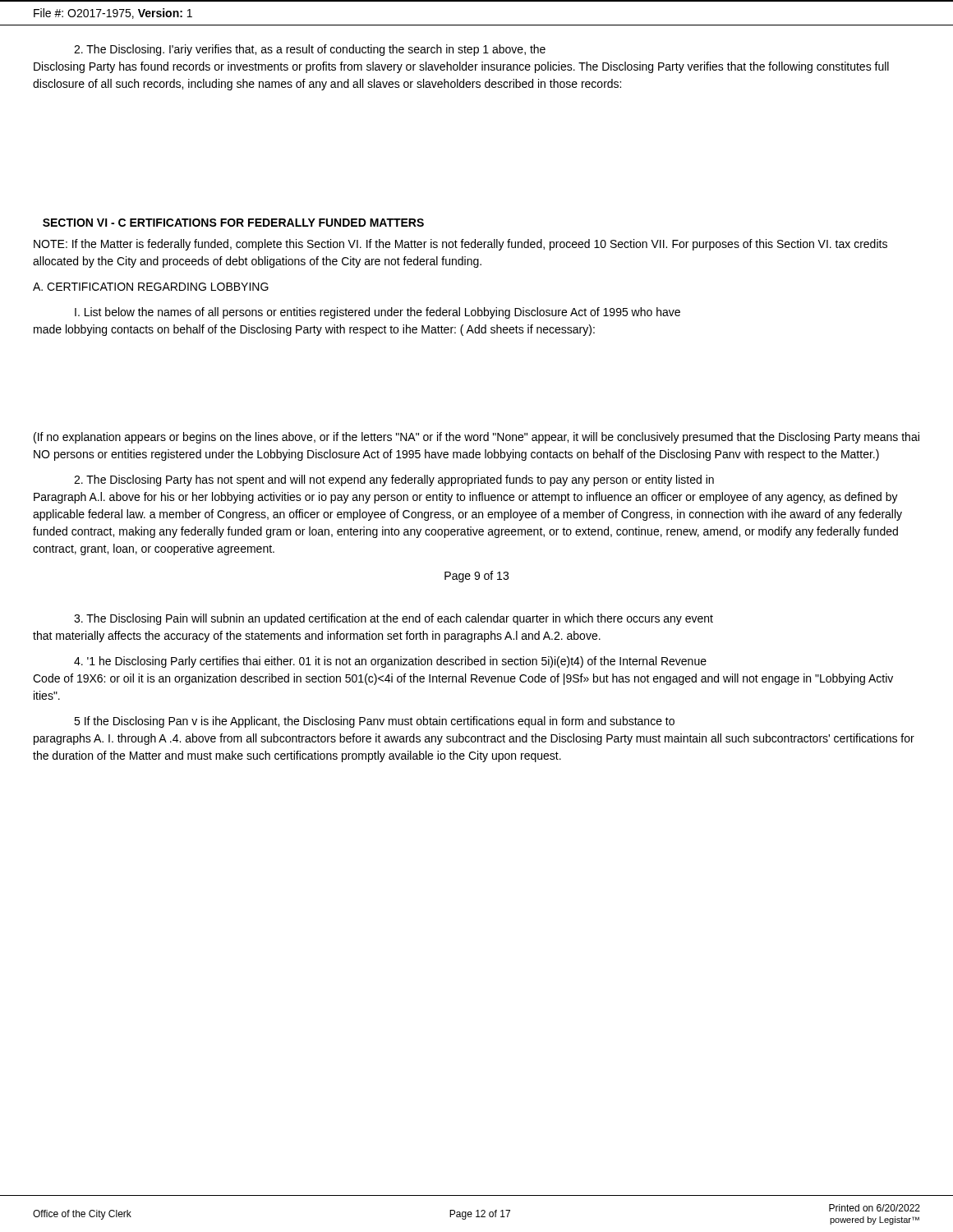Locate the text with the text "Page 9 of 13"
The height and width of the screenshot is (1232, 953).
pos(476,576)
